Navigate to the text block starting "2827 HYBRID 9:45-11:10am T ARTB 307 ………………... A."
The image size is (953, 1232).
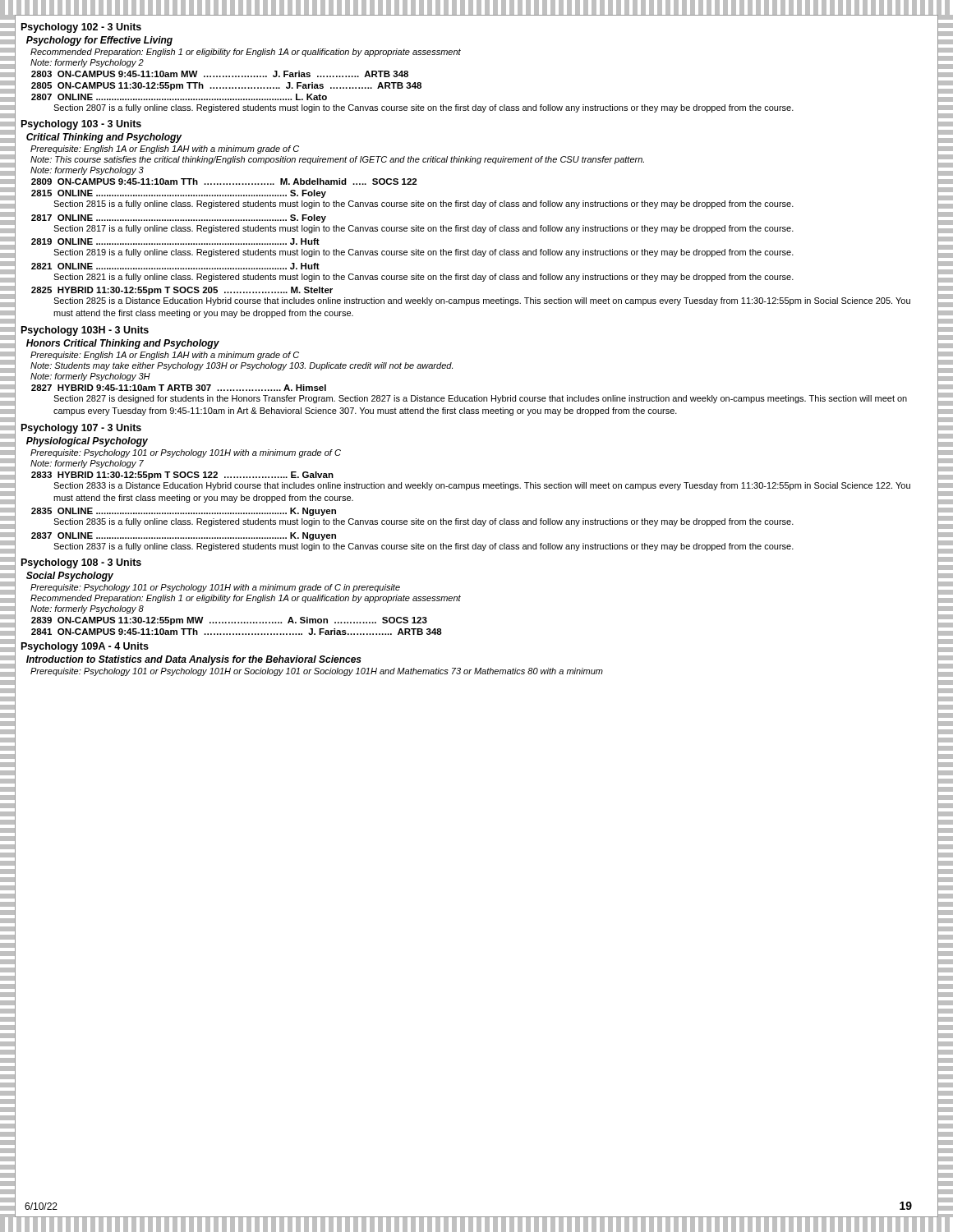(174, 387)
